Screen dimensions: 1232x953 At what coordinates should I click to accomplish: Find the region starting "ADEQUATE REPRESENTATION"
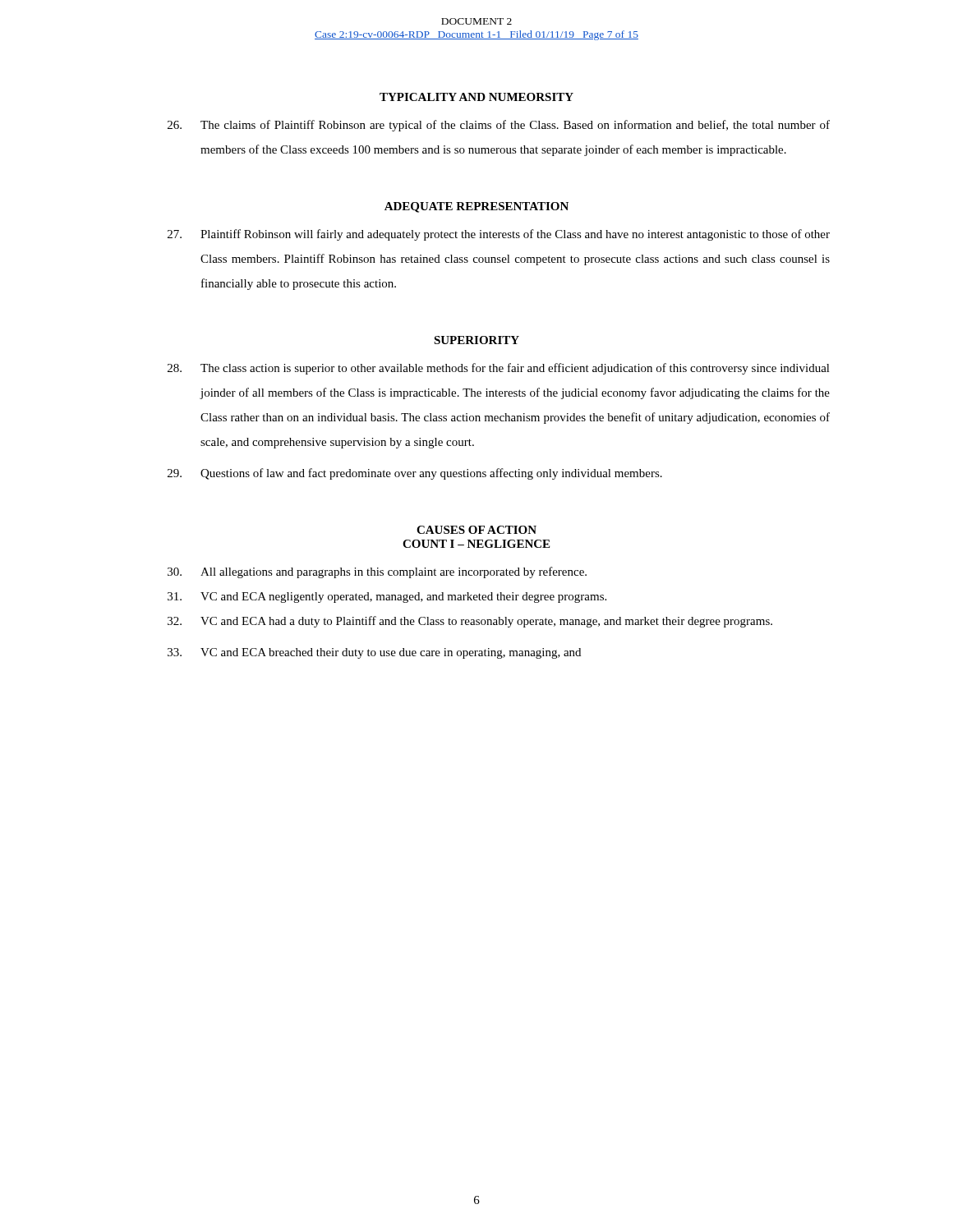[x=476, y=206]
